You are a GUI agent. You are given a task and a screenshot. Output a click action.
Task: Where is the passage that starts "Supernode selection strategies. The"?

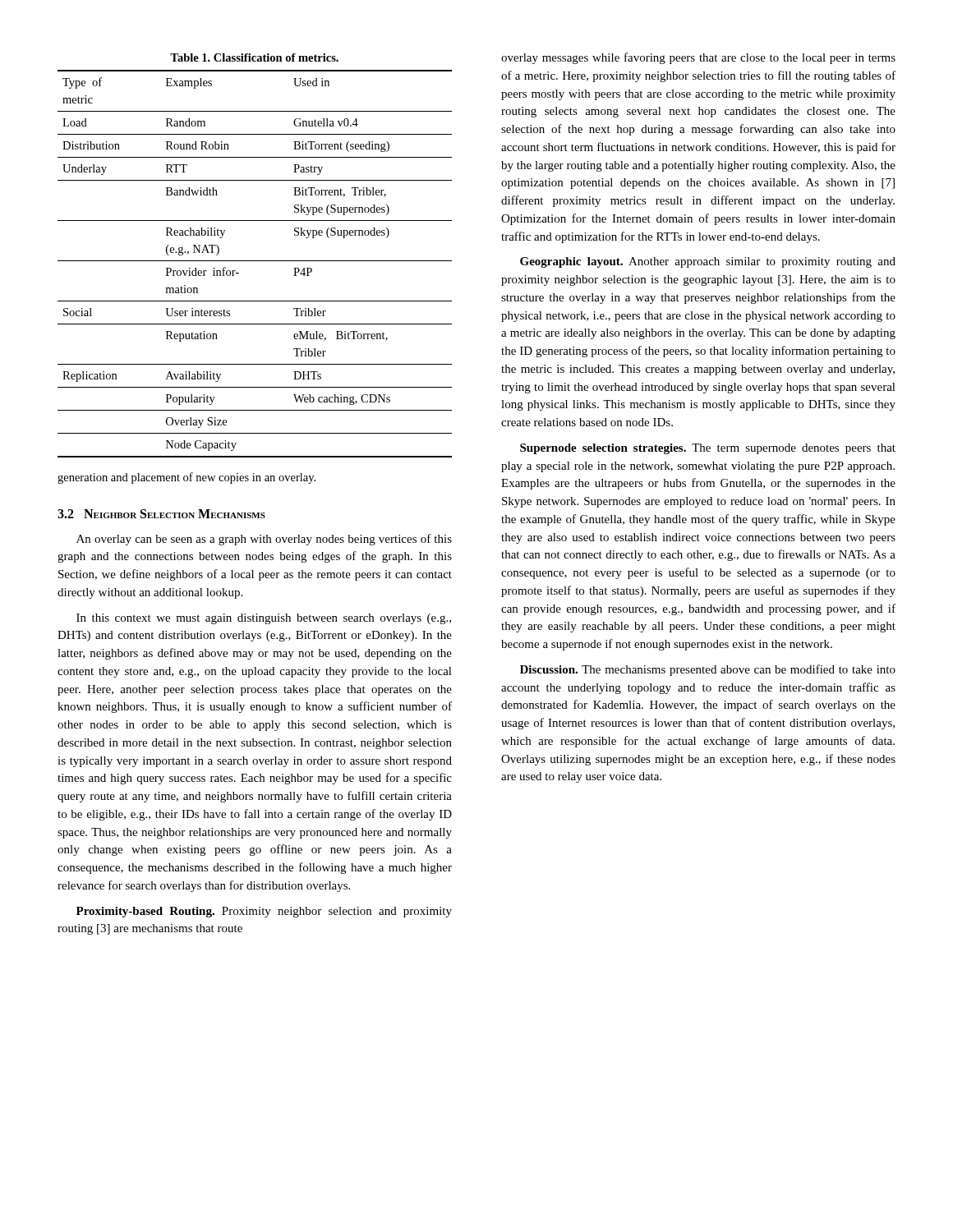[x=698, y=546]
